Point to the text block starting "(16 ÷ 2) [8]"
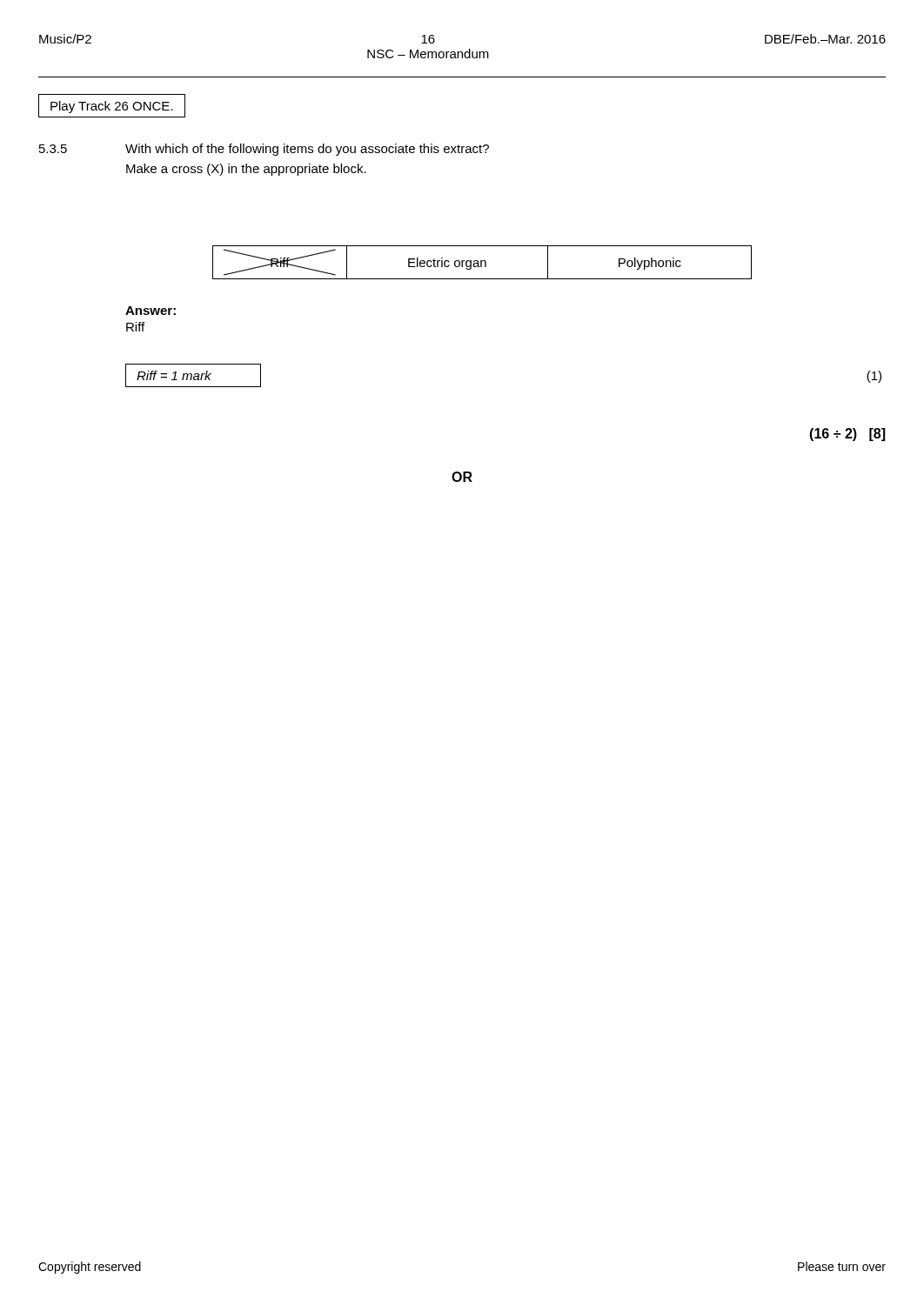Screen dimensions: 1305x924 (x=847, y=434)
